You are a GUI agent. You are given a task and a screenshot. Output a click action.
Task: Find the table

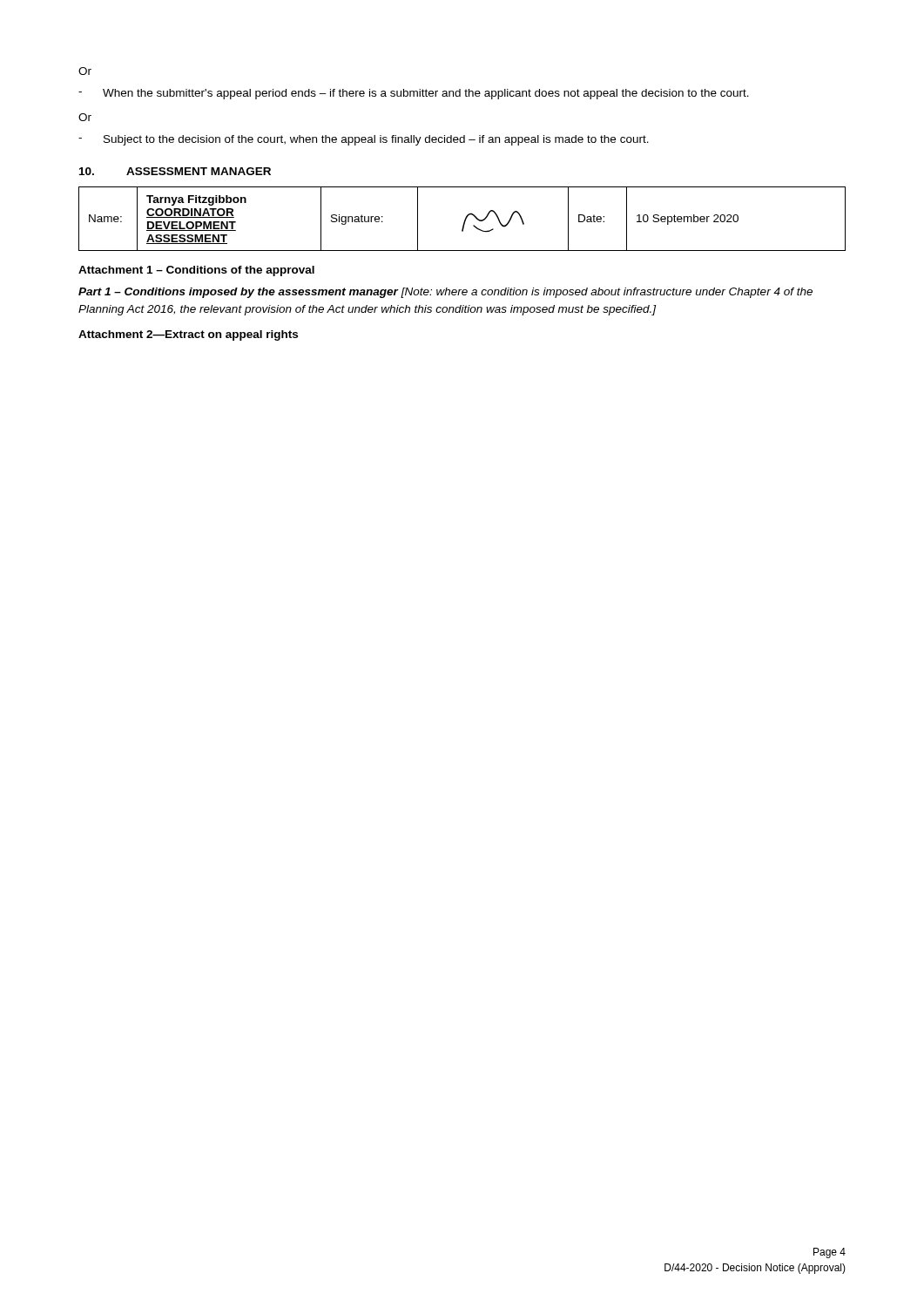coord(462,218)
